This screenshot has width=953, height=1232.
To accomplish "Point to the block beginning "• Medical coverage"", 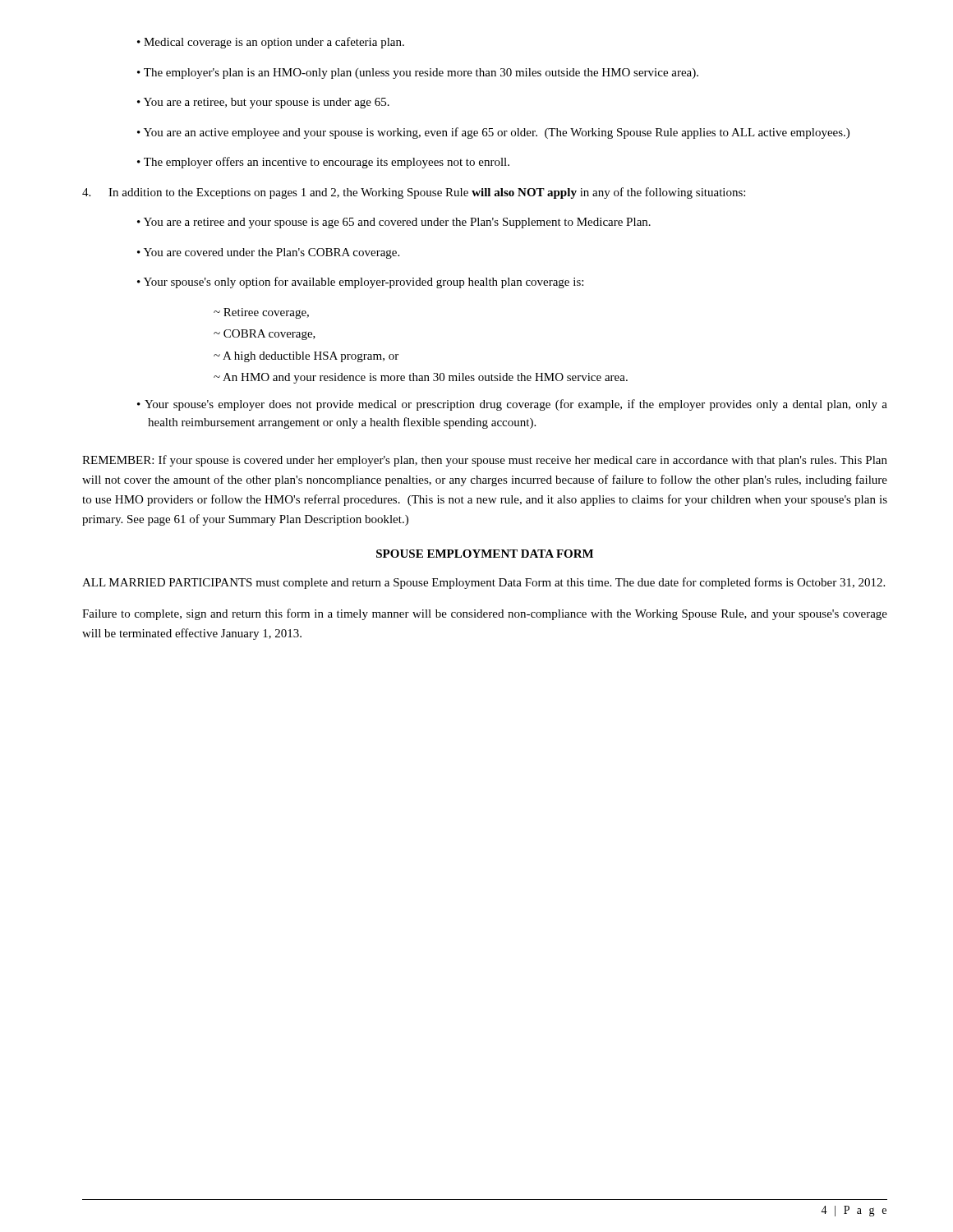I will (x=271, y=42).
